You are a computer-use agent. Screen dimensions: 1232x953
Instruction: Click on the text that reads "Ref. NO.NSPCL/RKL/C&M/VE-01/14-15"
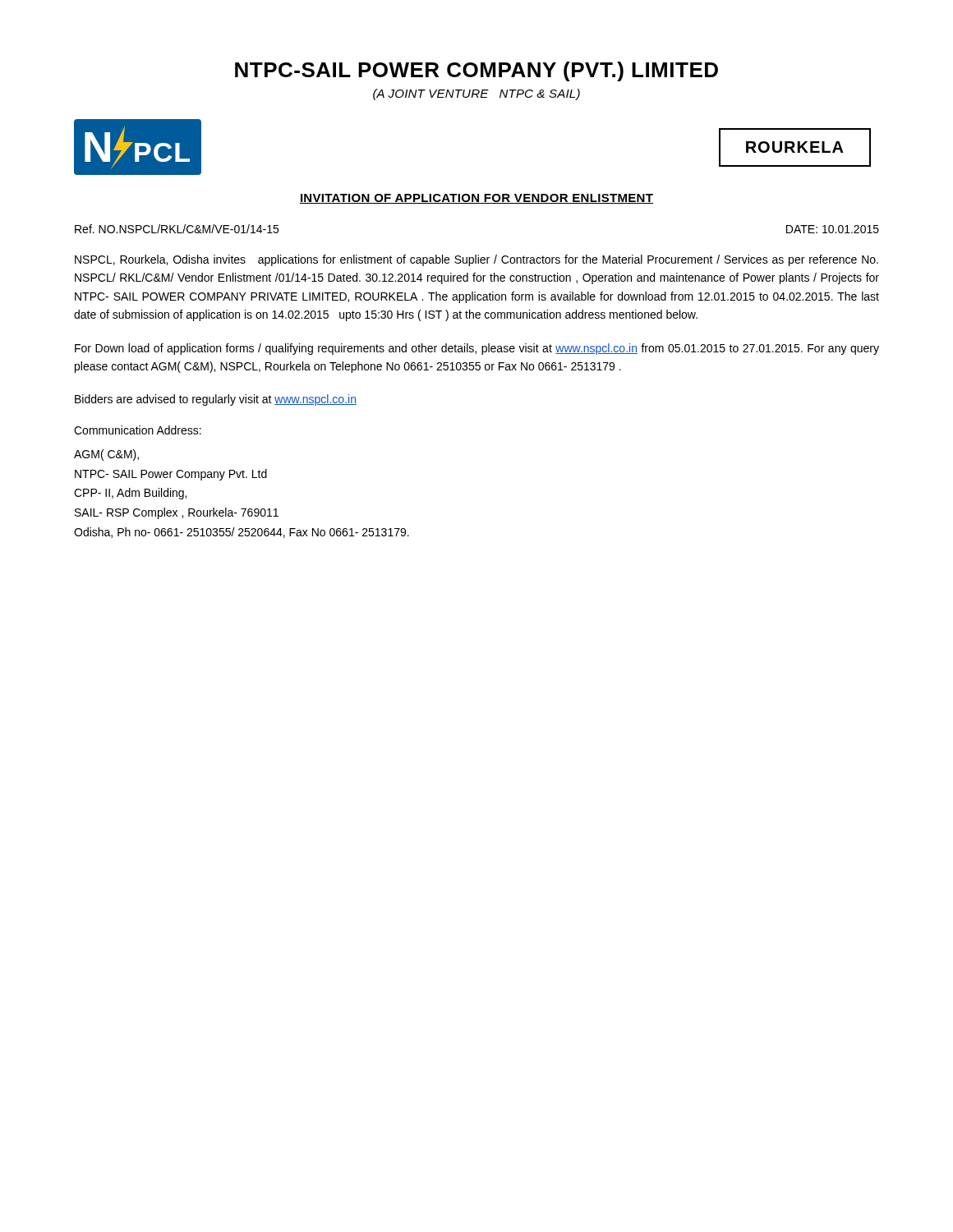click(x=177, y=229)
